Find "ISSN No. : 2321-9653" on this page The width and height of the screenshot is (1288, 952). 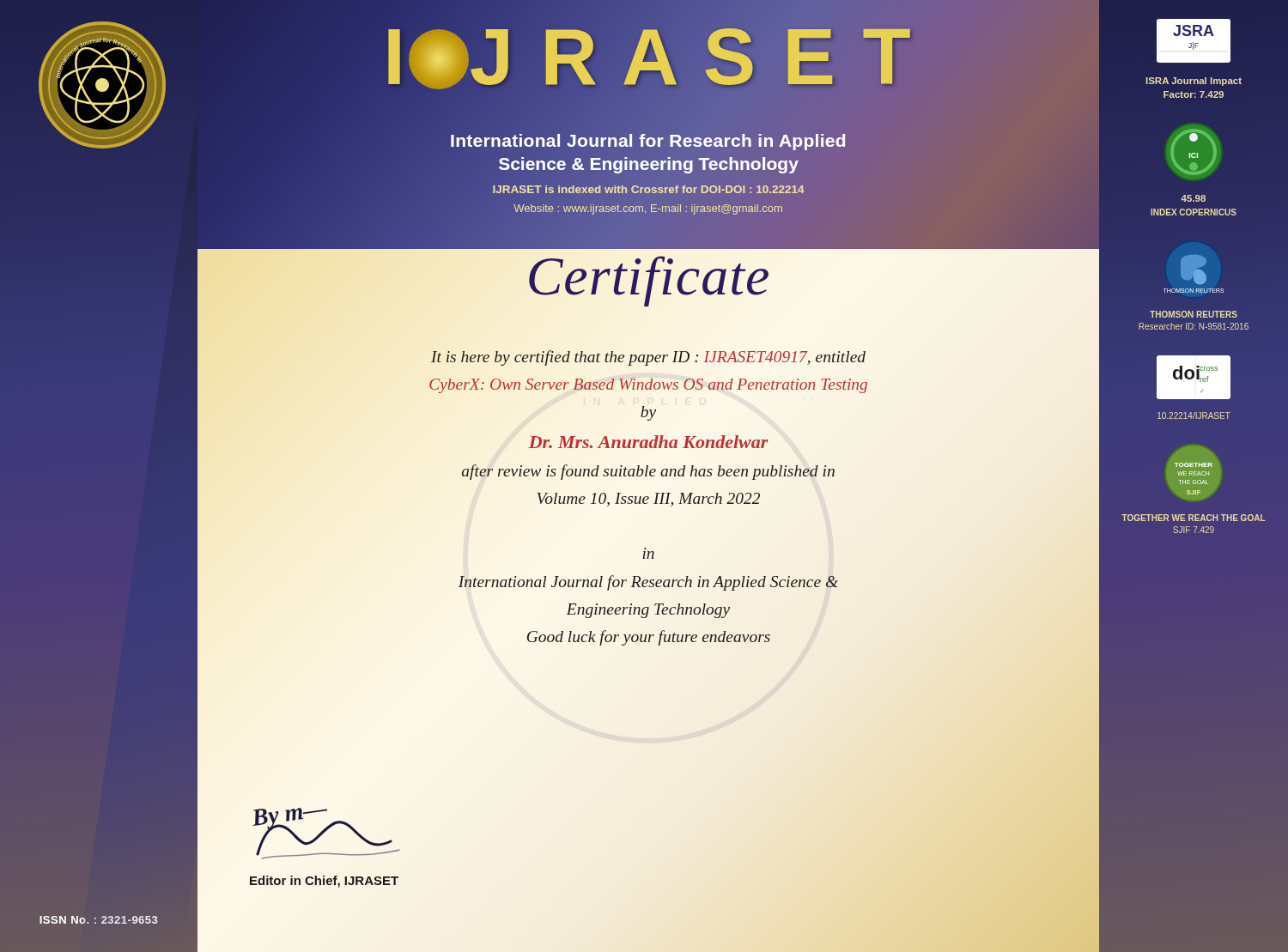(99, 920)
